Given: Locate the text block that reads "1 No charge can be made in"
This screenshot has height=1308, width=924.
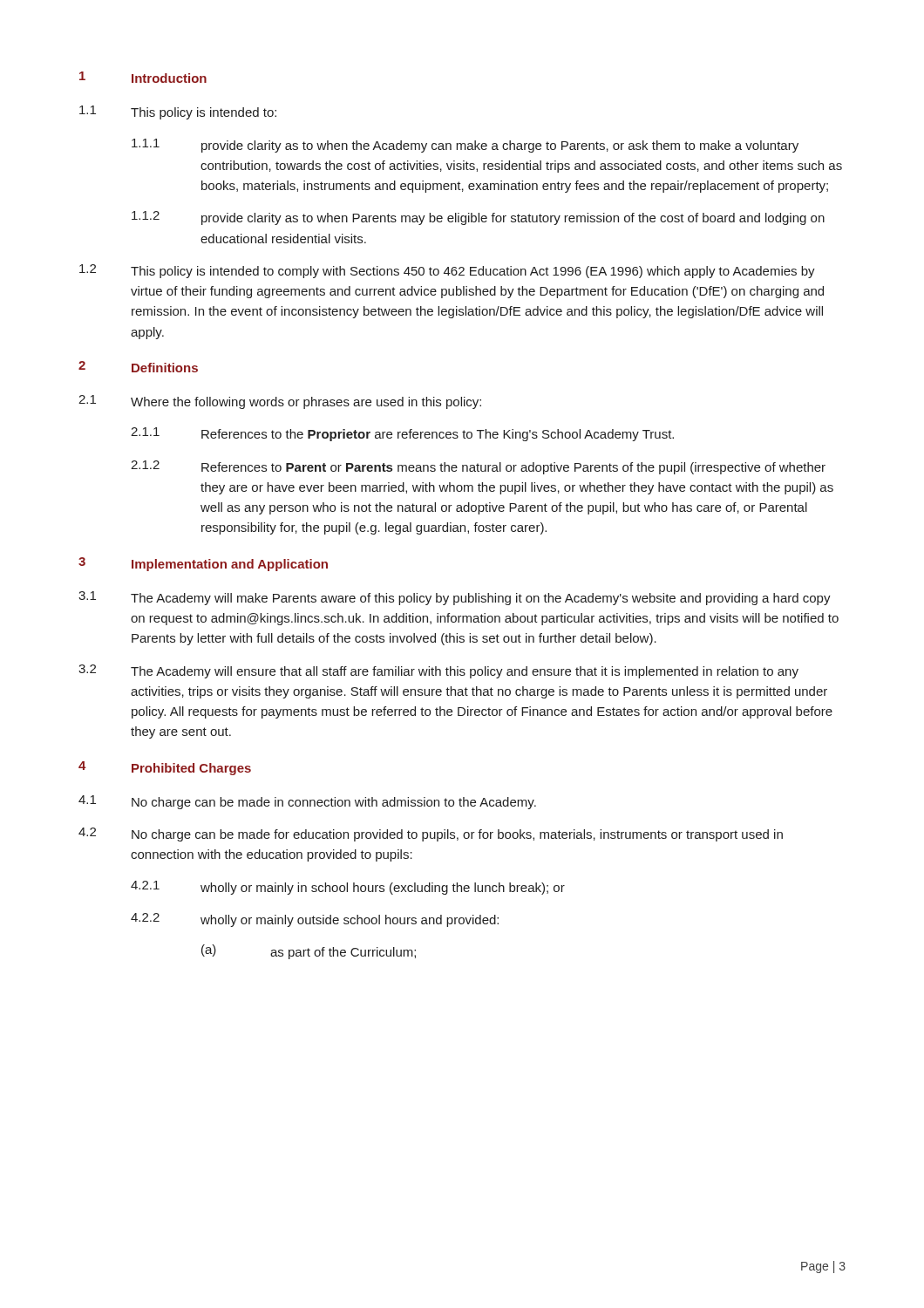Looking at the screenshot, I should (462, 802).
